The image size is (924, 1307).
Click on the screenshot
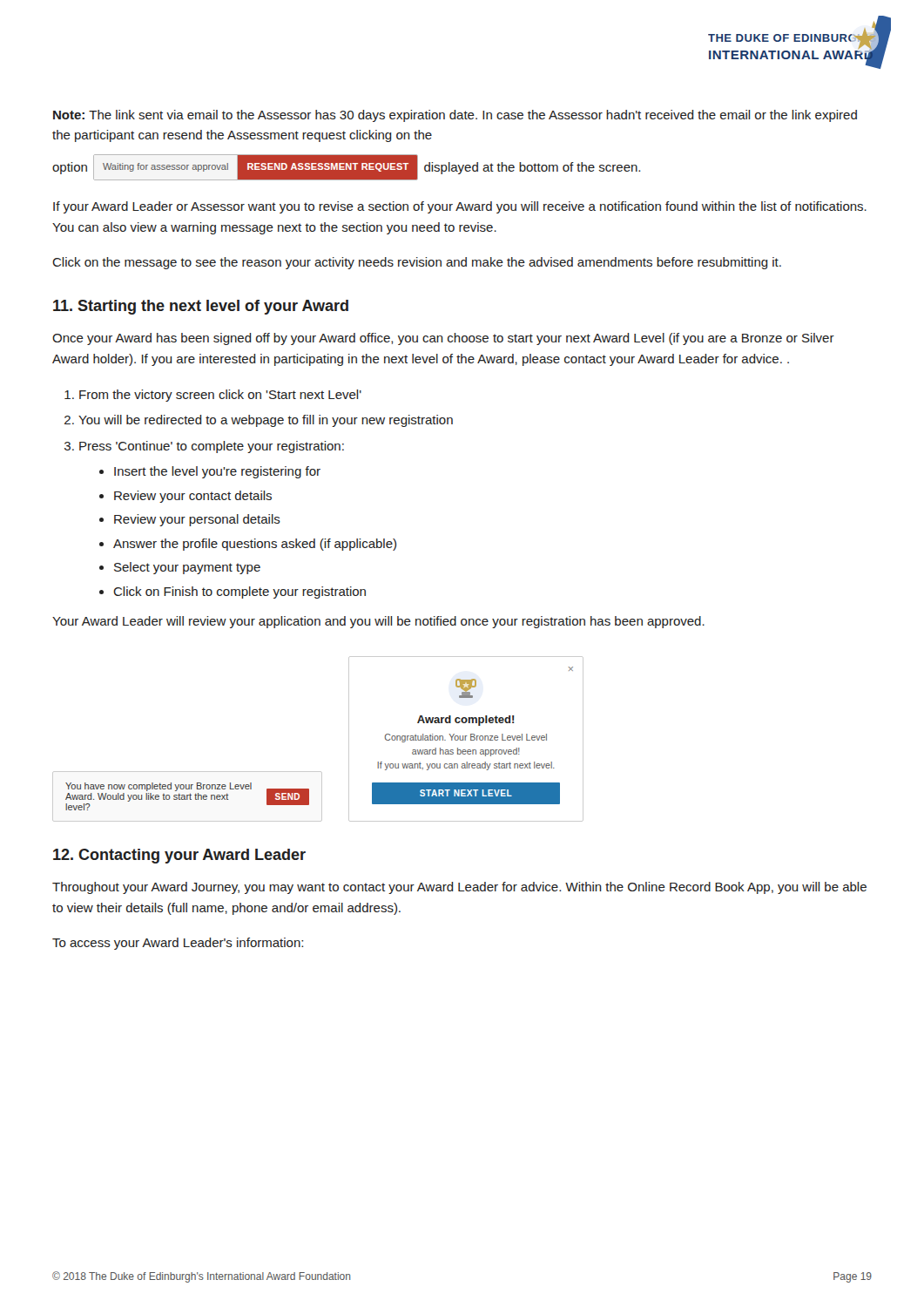[462, 739]
